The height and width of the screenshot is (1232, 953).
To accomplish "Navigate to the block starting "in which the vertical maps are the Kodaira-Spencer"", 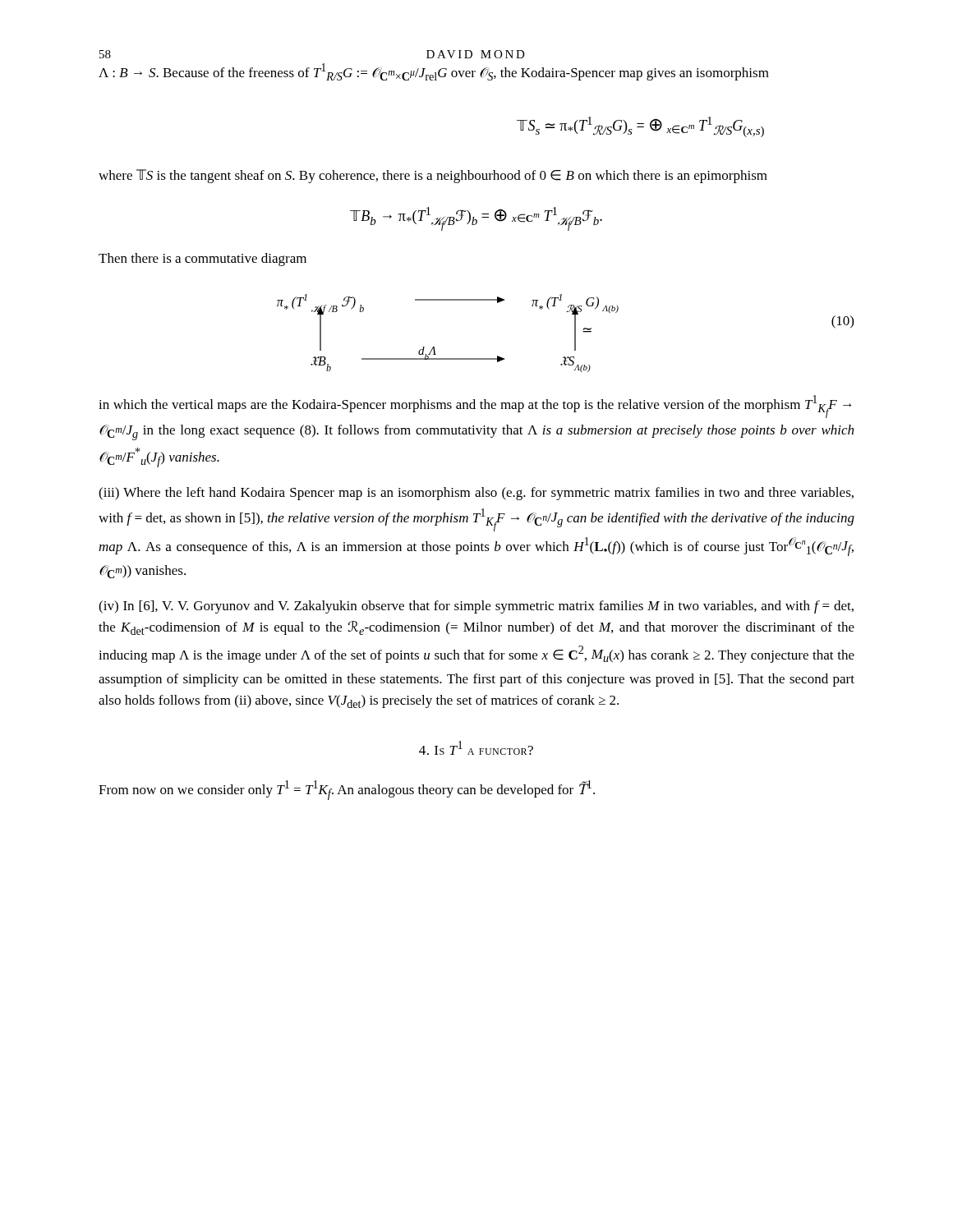I will [476, 431].
